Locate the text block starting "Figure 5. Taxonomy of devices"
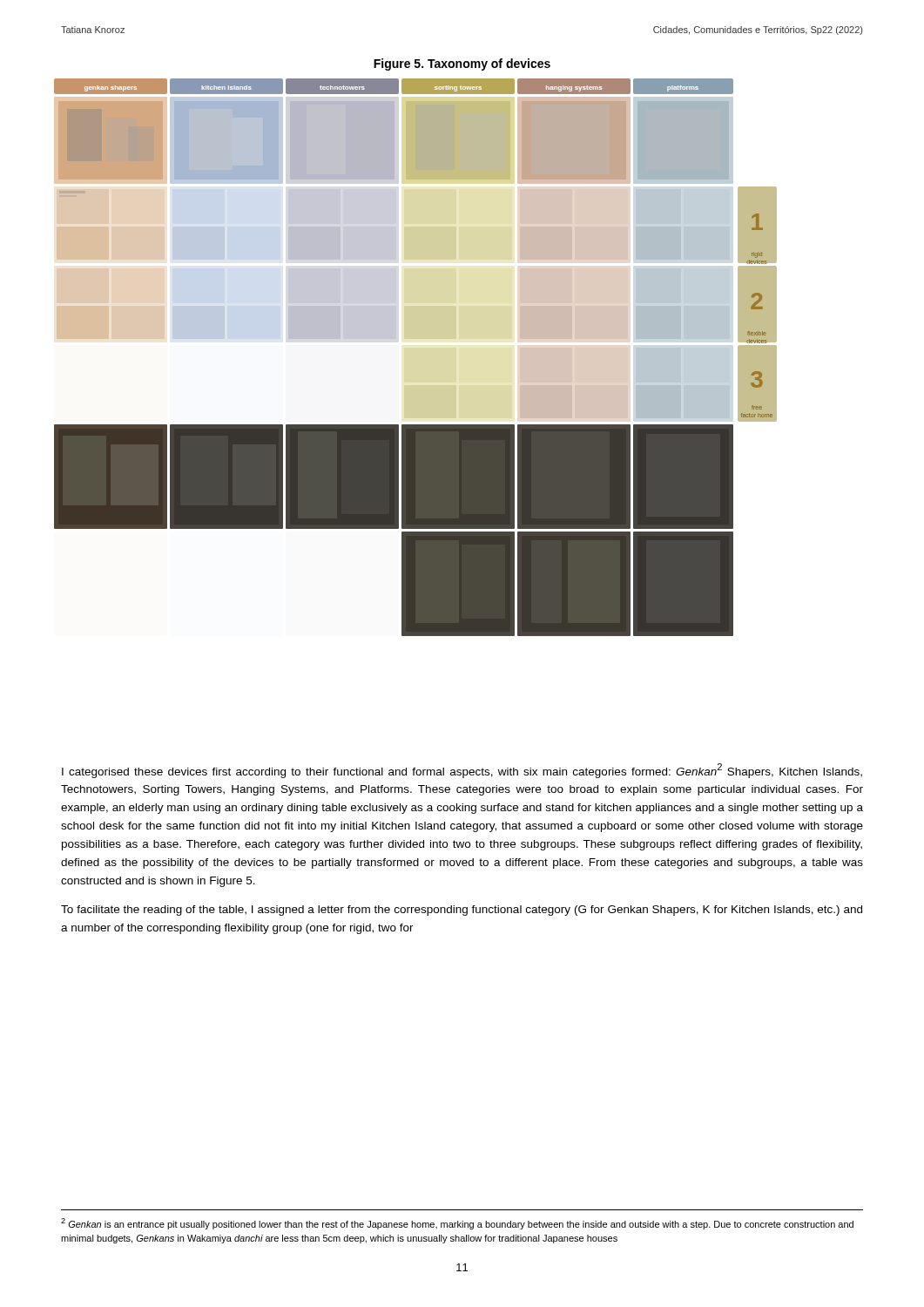The width and height of the screenshot is (924, 1307). [462, 64]
